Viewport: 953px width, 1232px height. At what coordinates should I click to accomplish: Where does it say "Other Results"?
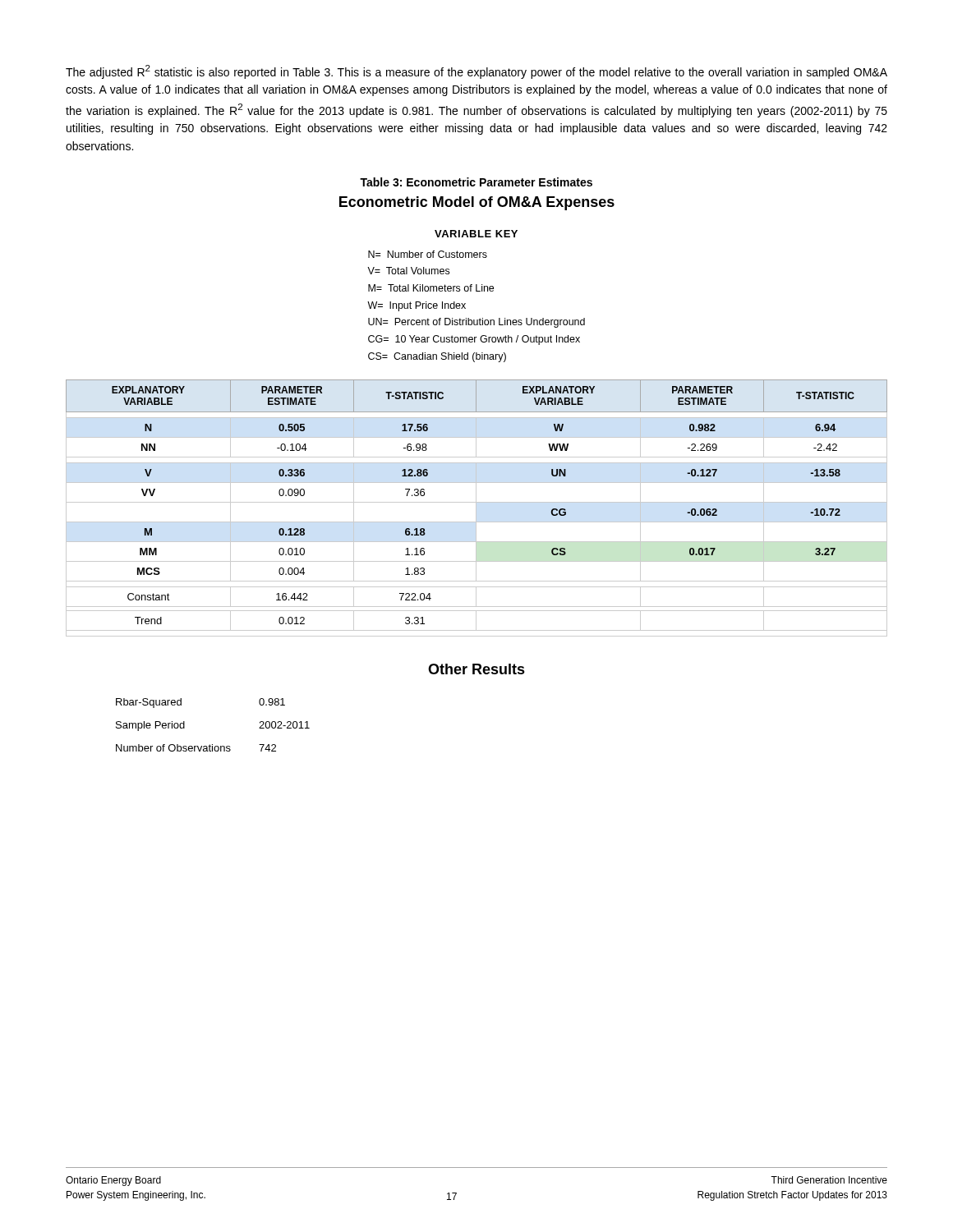coord(476,670)
